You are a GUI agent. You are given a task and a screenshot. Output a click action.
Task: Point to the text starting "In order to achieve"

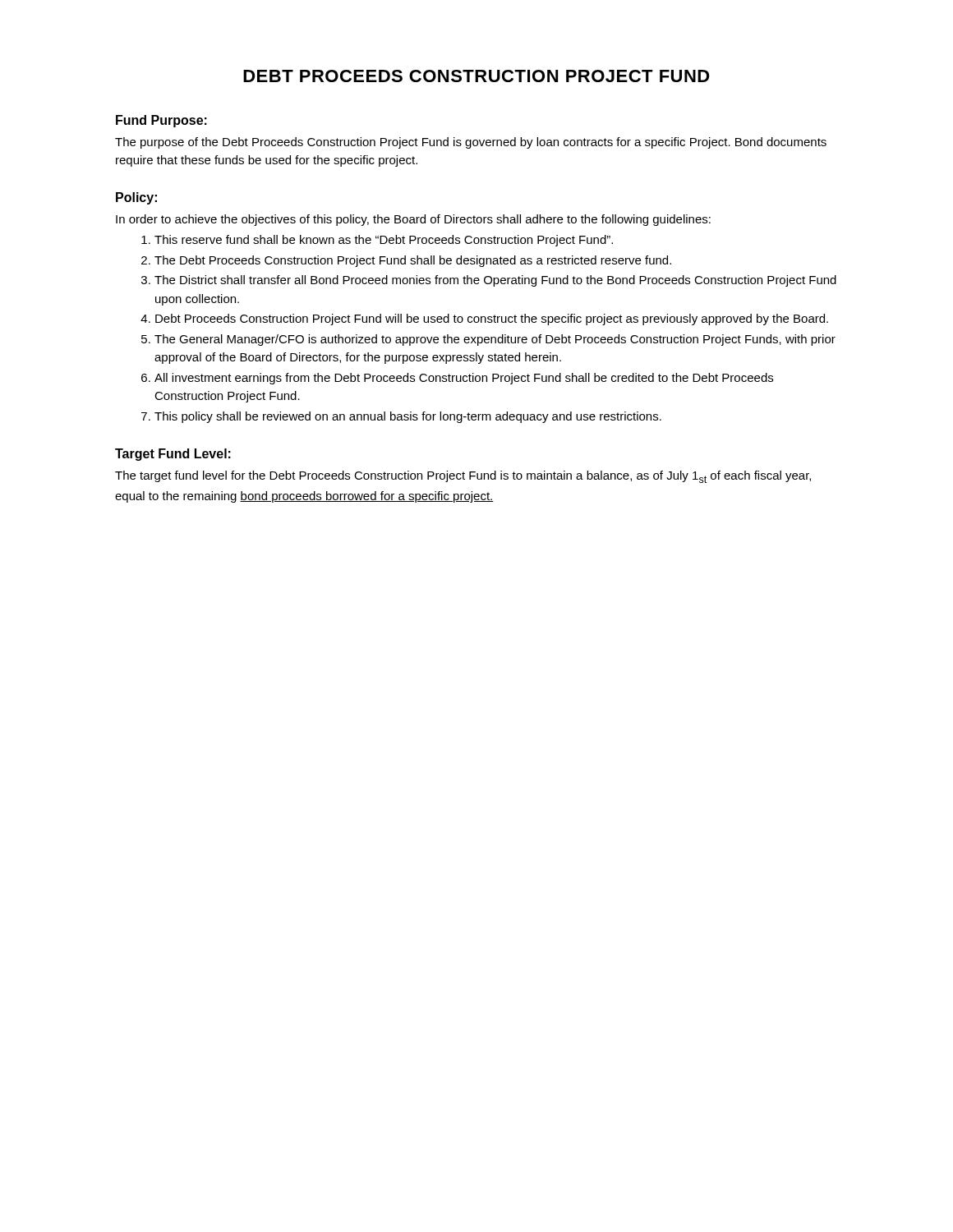point(413,218)
